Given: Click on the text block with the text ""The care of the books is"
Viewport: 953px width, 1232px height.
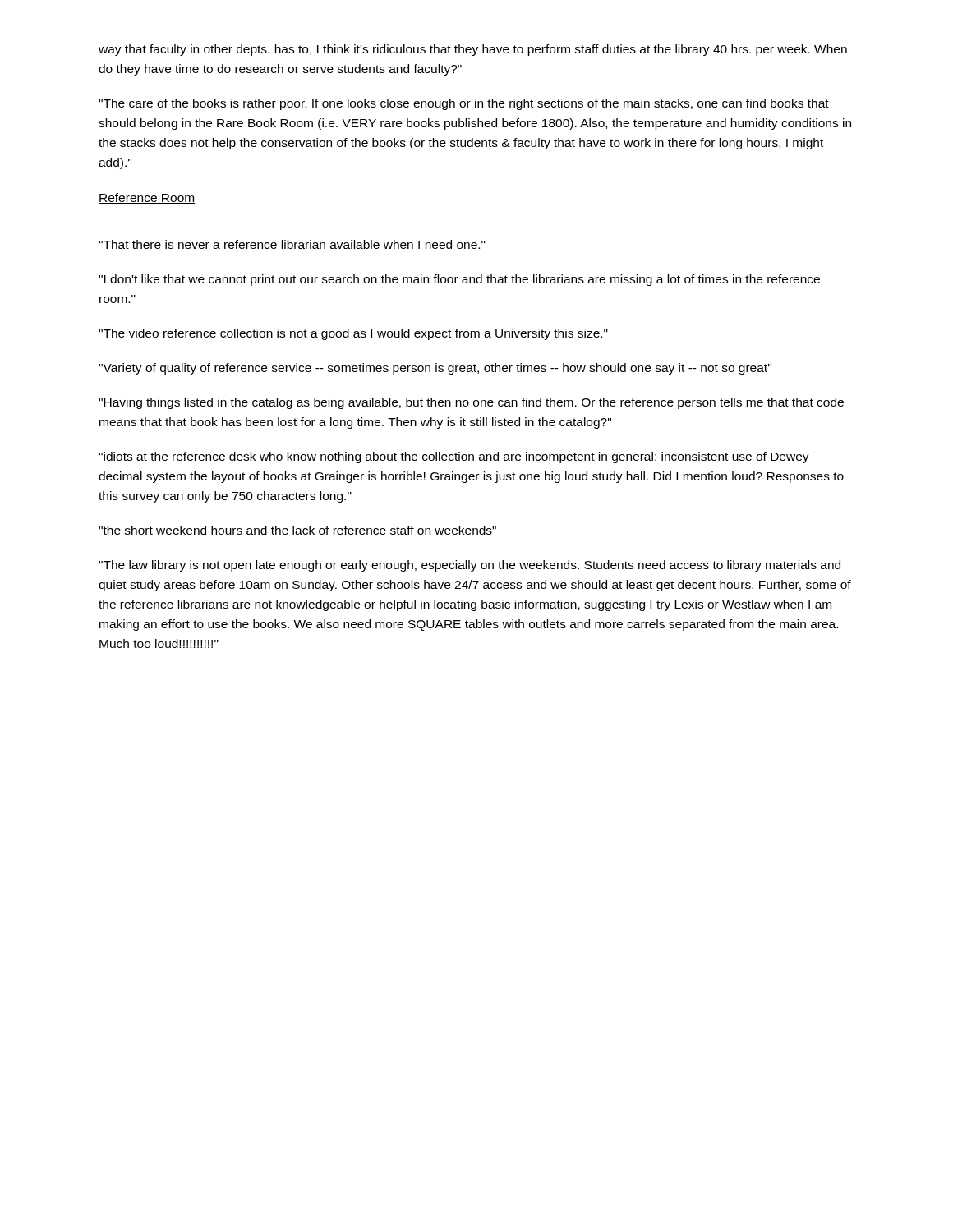Looking at the screenshot, I should click(475, 133).
